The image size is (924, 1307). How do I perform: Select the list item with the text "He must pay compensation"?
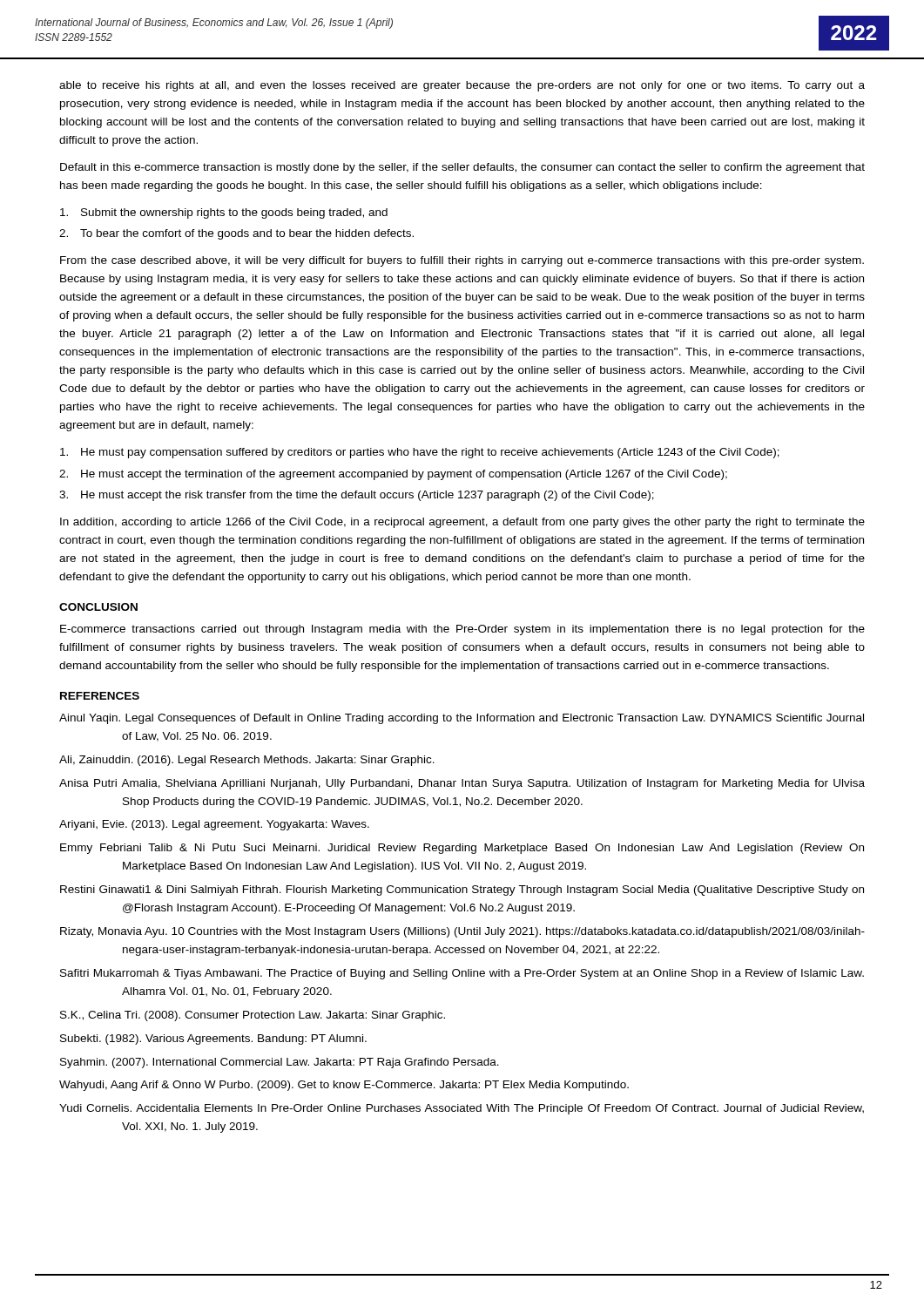419,452
